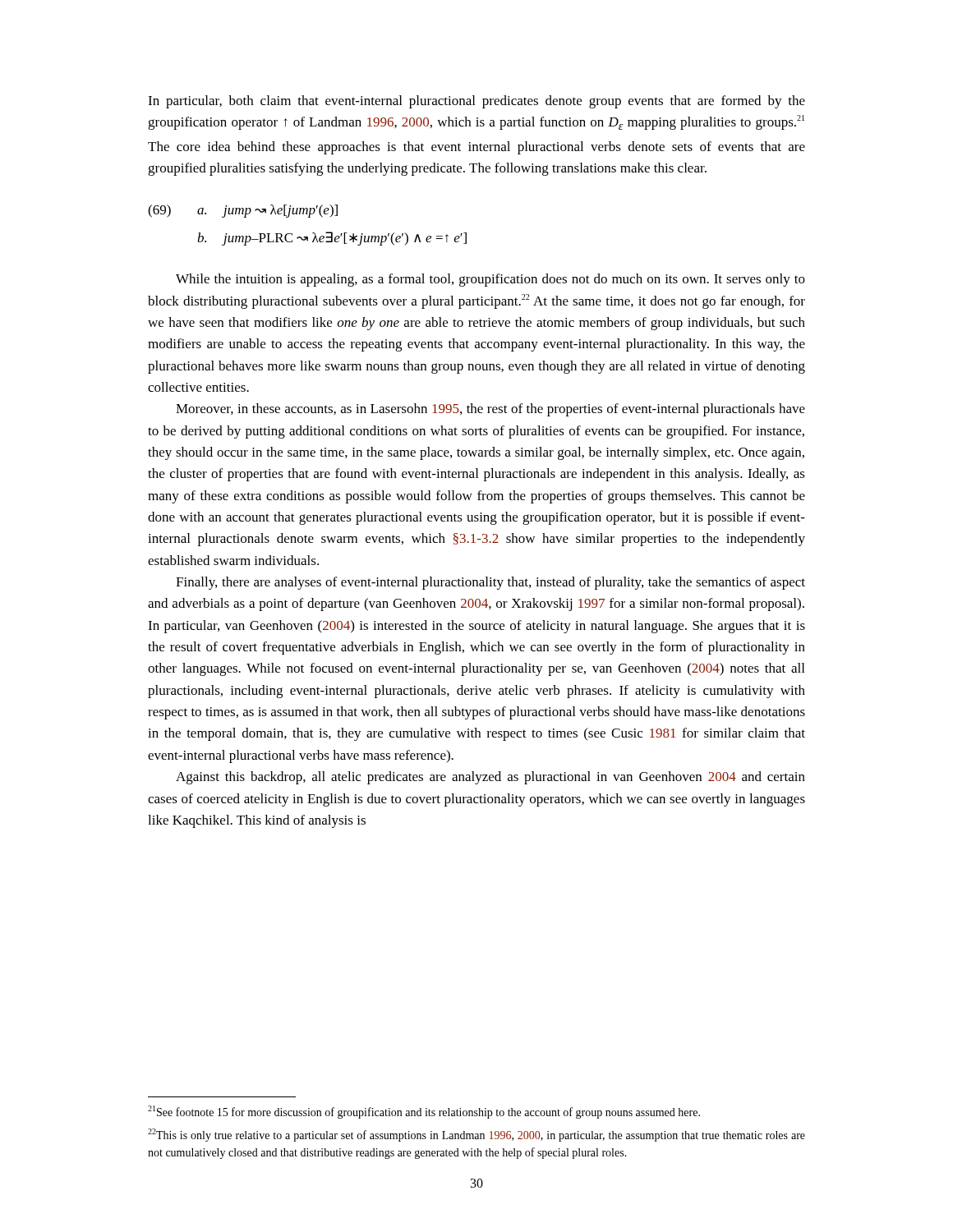Locate the block of text that opens with "While the intuition is appealing, as"
Image resolution: width=953 pixels, height=1232 pixels.
tap(476, 334)
